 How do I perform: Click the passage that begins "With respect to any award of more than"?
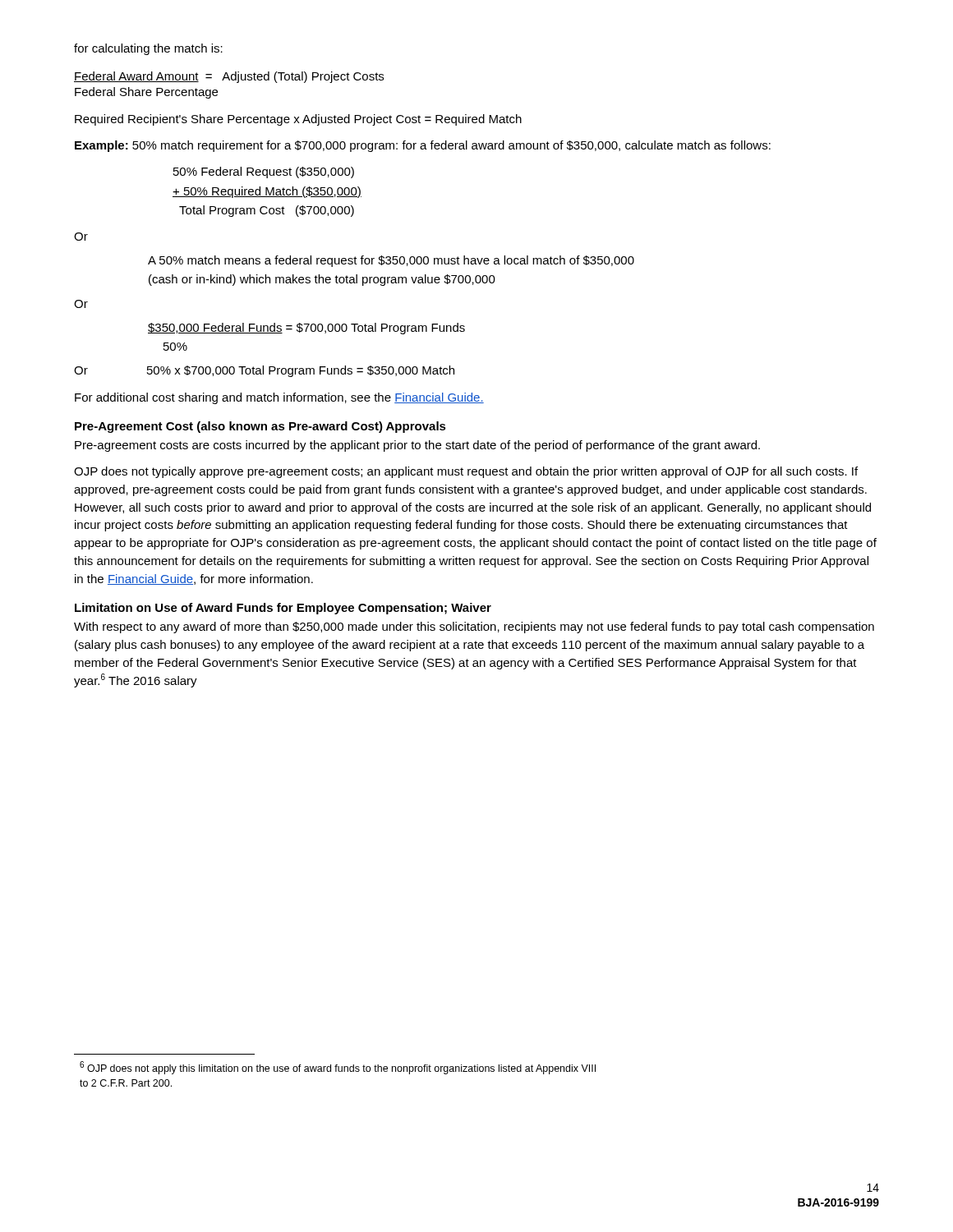pyautogui.click(x=474, y=653)
